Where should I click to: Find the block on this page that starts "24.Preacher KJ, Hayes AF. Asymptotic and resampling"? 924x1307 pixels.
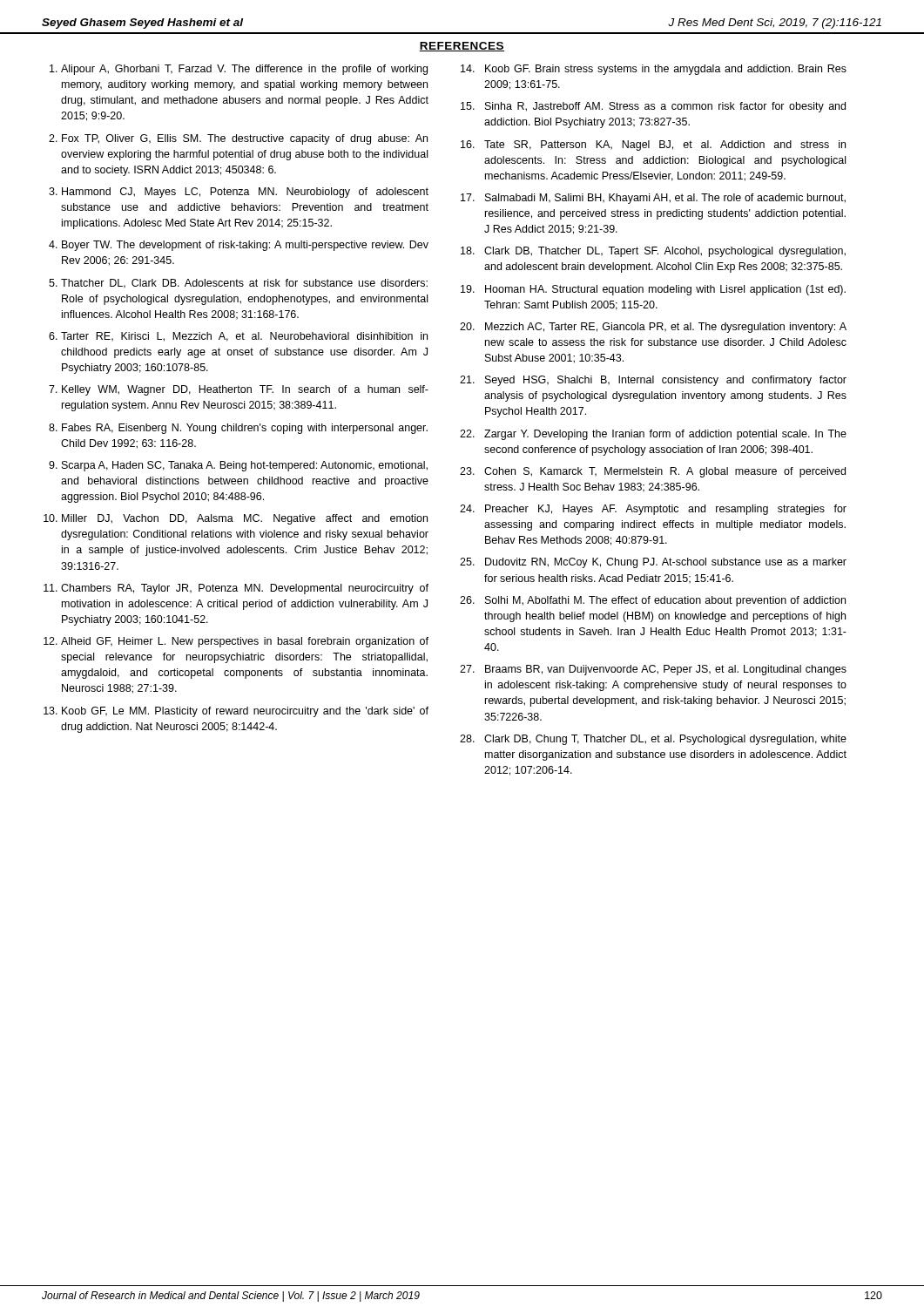point(653,525)
